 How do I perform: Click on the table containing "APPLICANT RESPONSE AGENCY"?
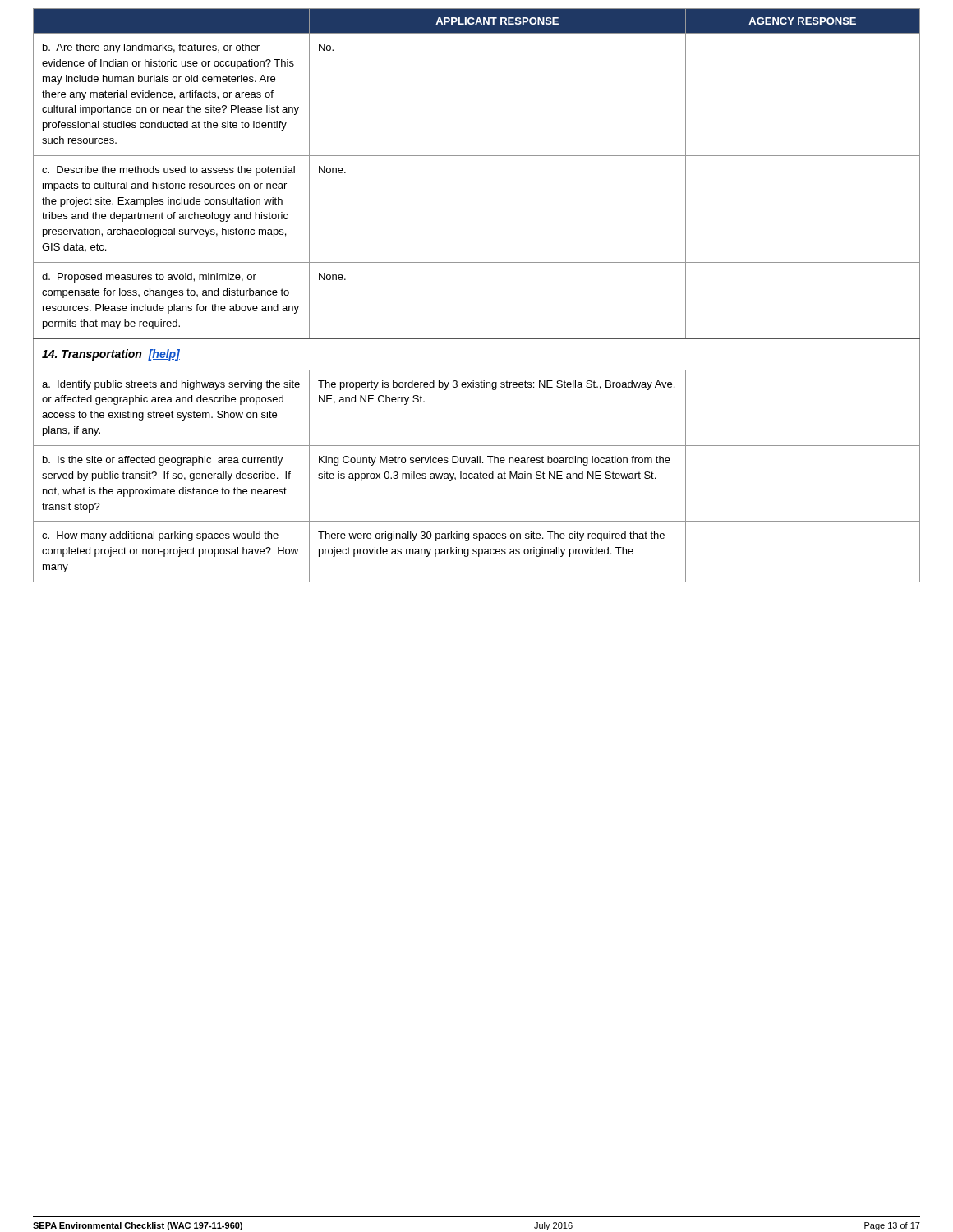pos(476,295)
